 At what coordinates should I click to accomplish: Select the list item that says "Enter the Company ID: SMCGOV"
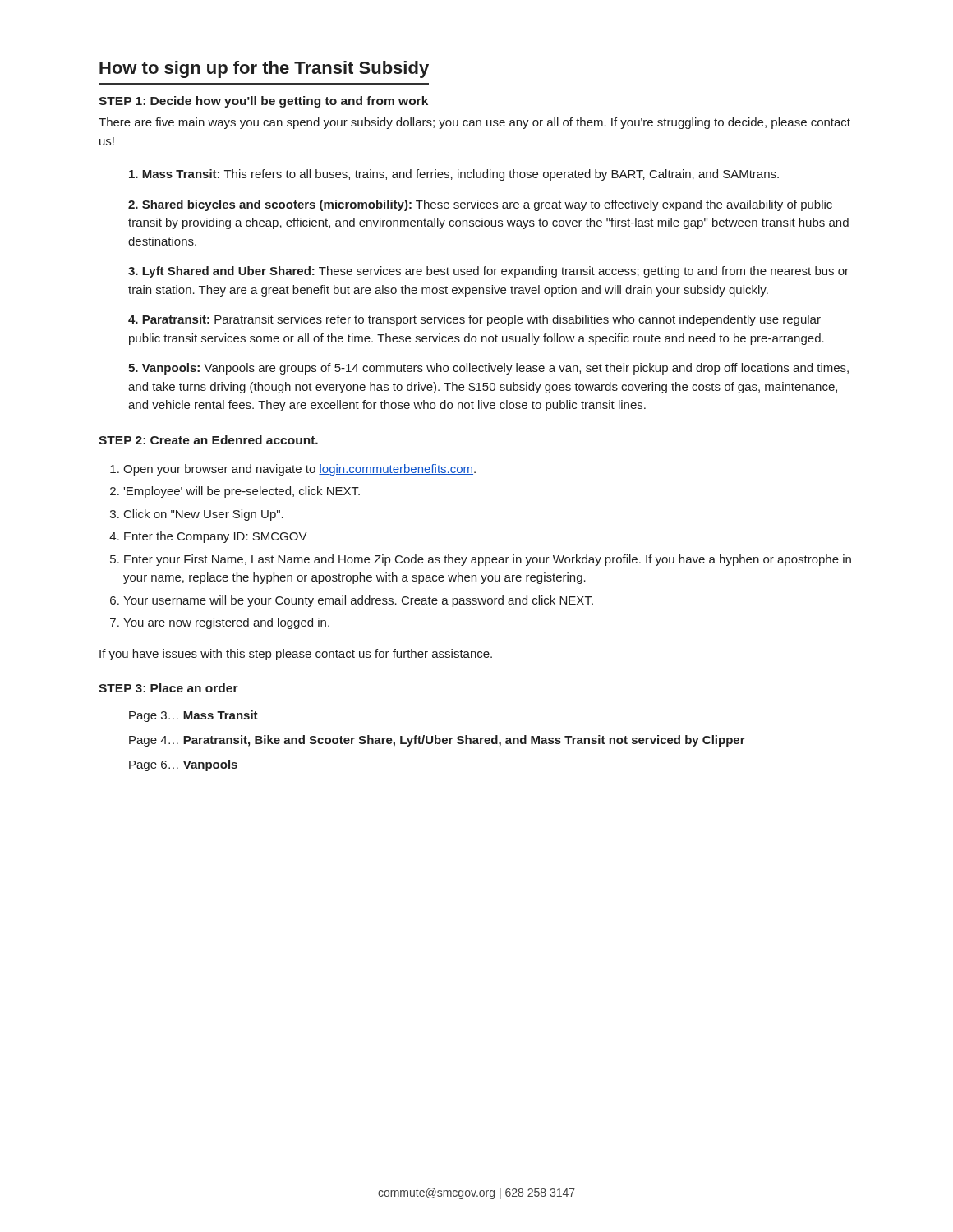tap(215, 536)
